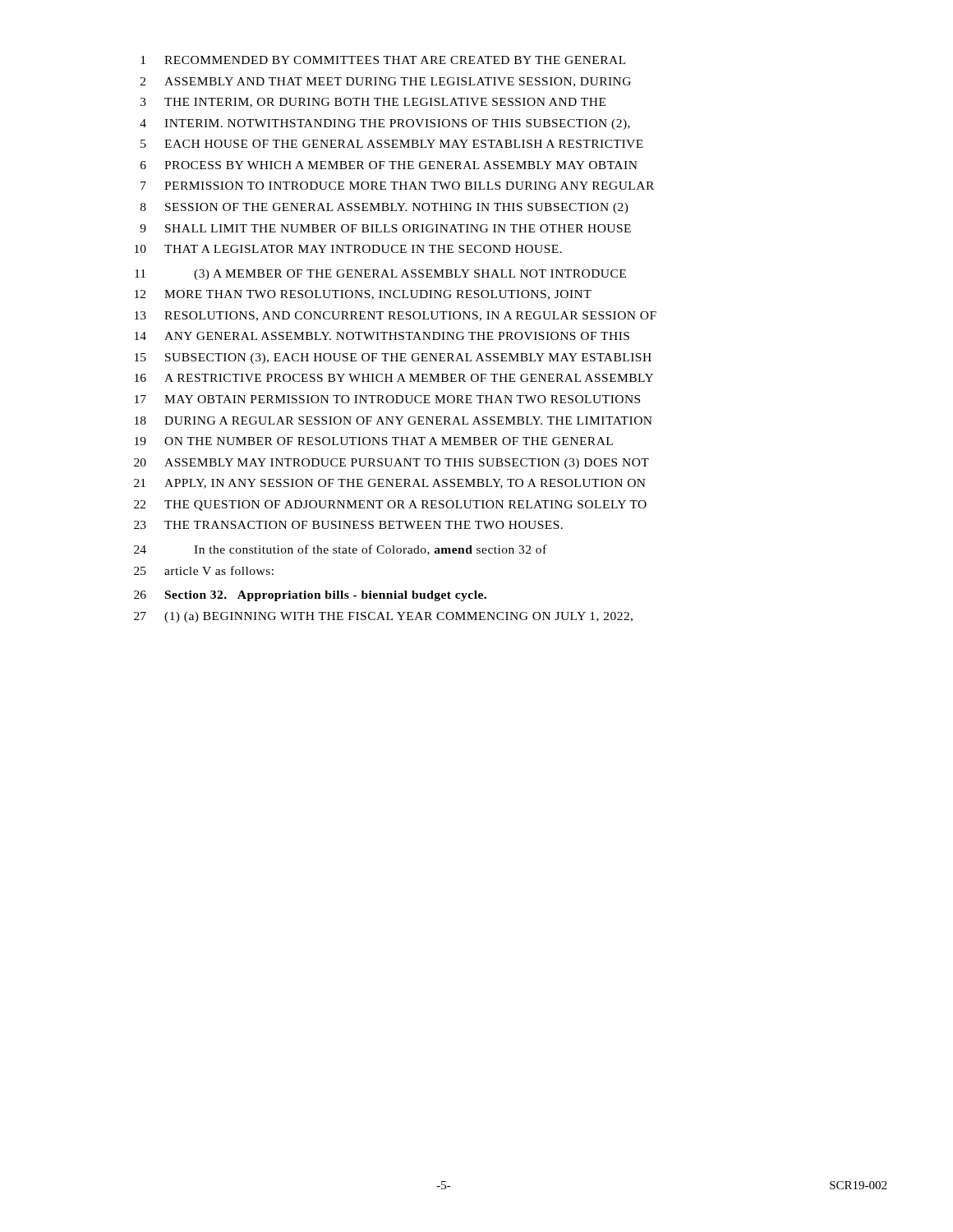
Task: Click on the text starting "2 ASSEMBLY AND THAT MEET DURING"
Action: (489, 81)
